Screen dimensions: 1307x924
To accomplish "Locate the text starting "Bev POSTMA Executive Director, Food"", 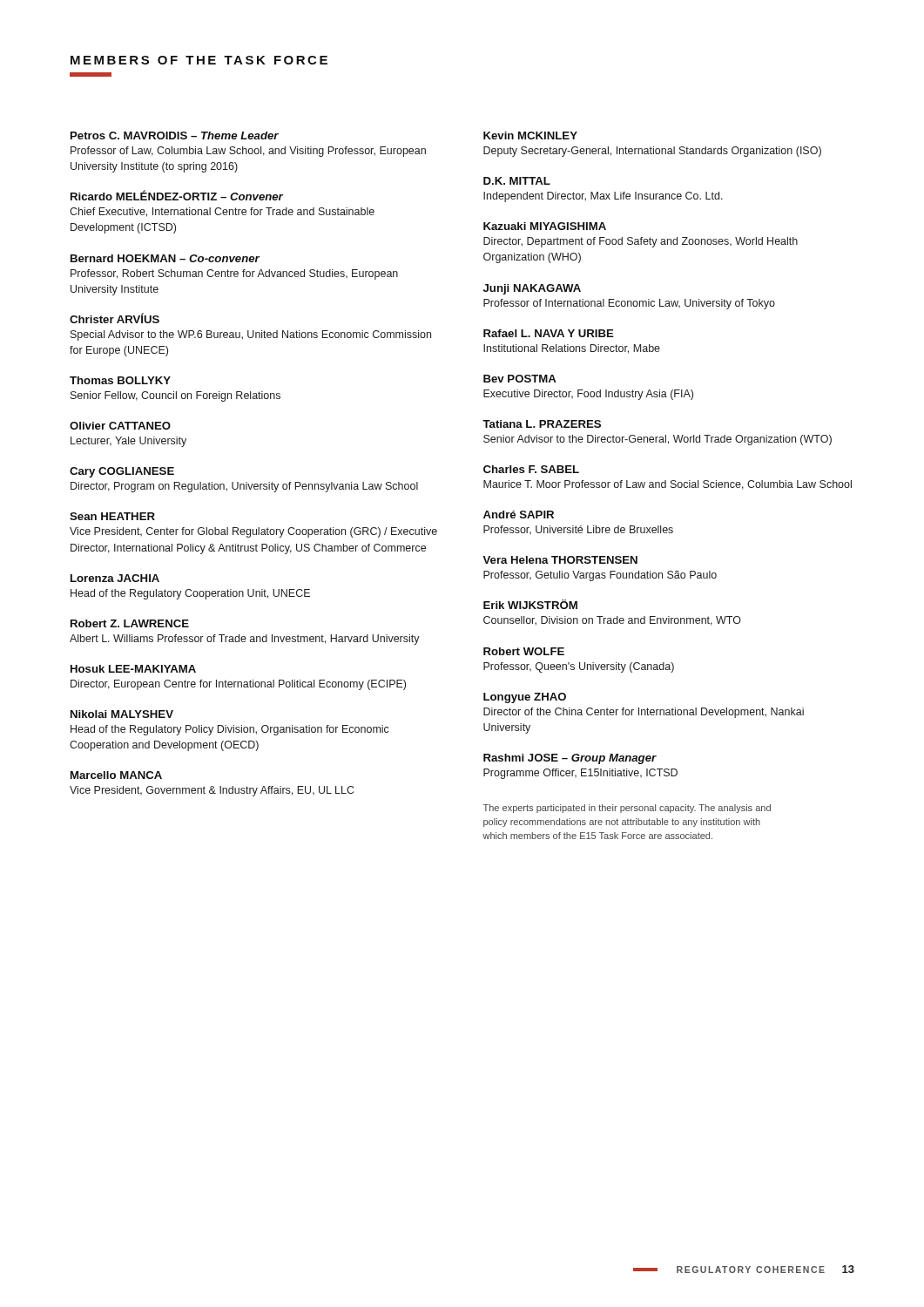I will pyautogui.click(x=669, y=387).
